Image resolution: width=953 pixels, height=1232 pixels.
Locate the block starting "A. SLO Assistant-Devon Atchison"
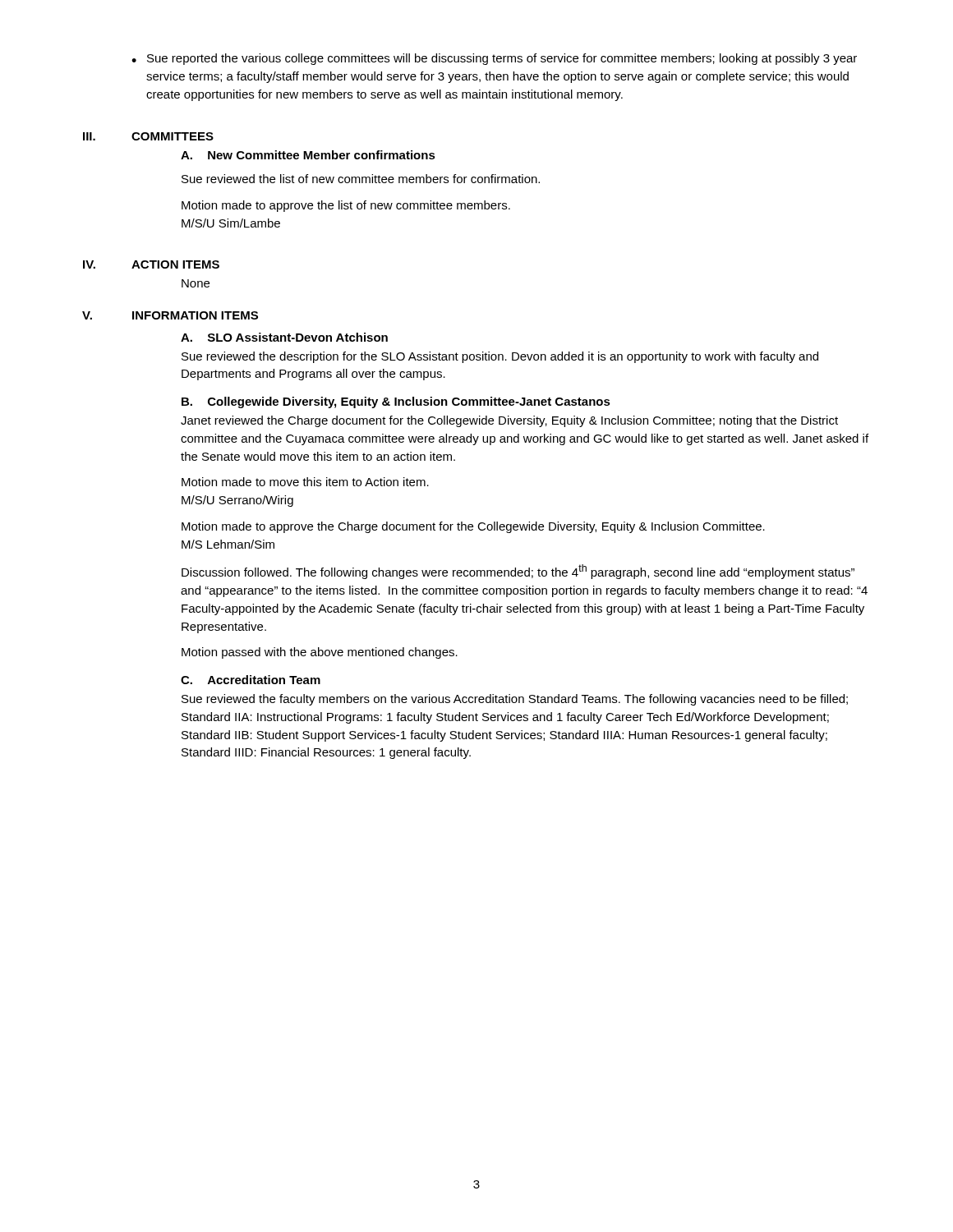[x=285, y=337]
